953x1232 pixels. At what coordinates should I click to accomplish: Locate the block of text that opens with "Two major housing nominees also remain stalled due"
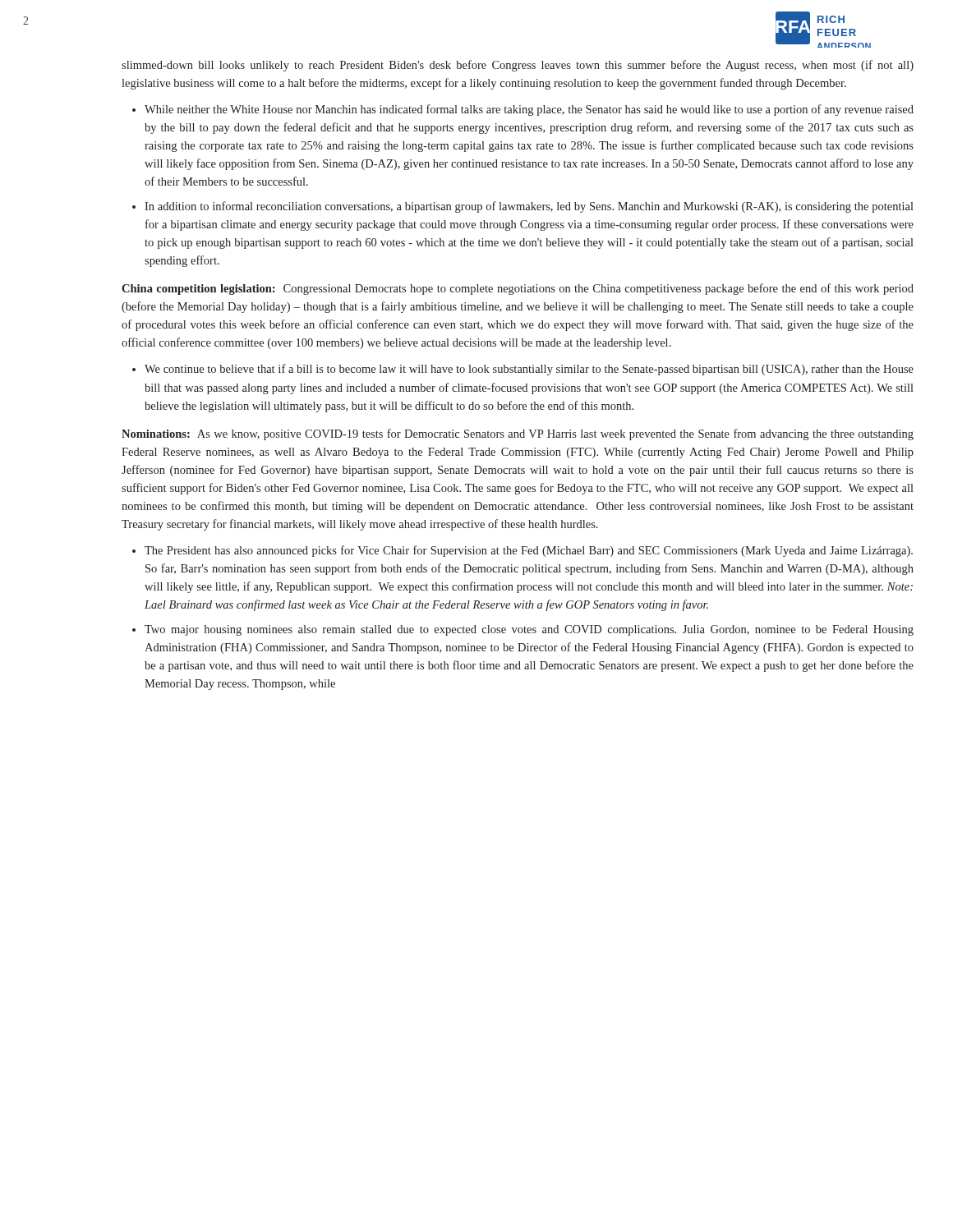(x=529, y=656)
